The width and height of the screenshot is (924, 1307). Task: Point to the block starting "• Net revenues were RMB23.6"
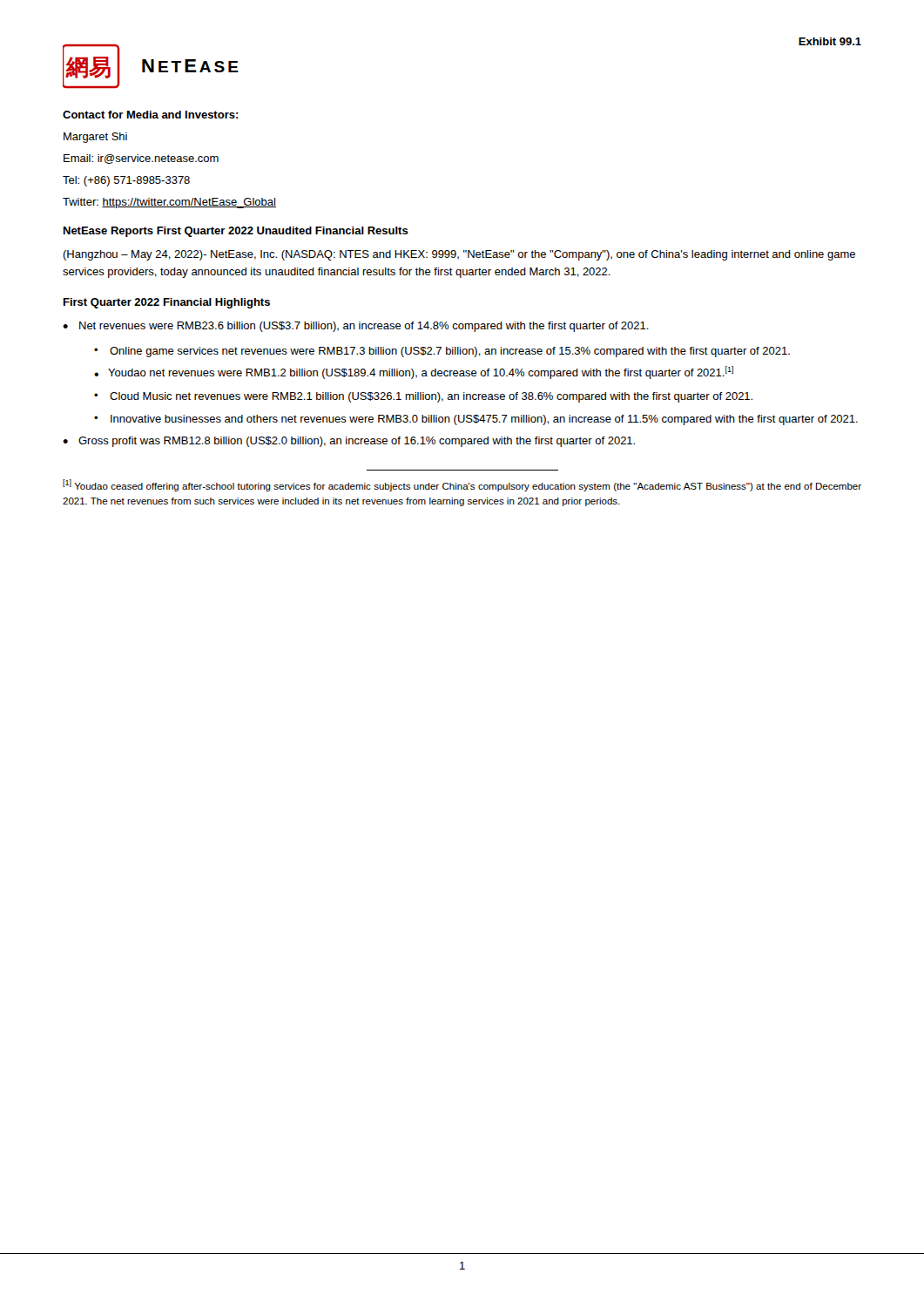pos(462,327)
